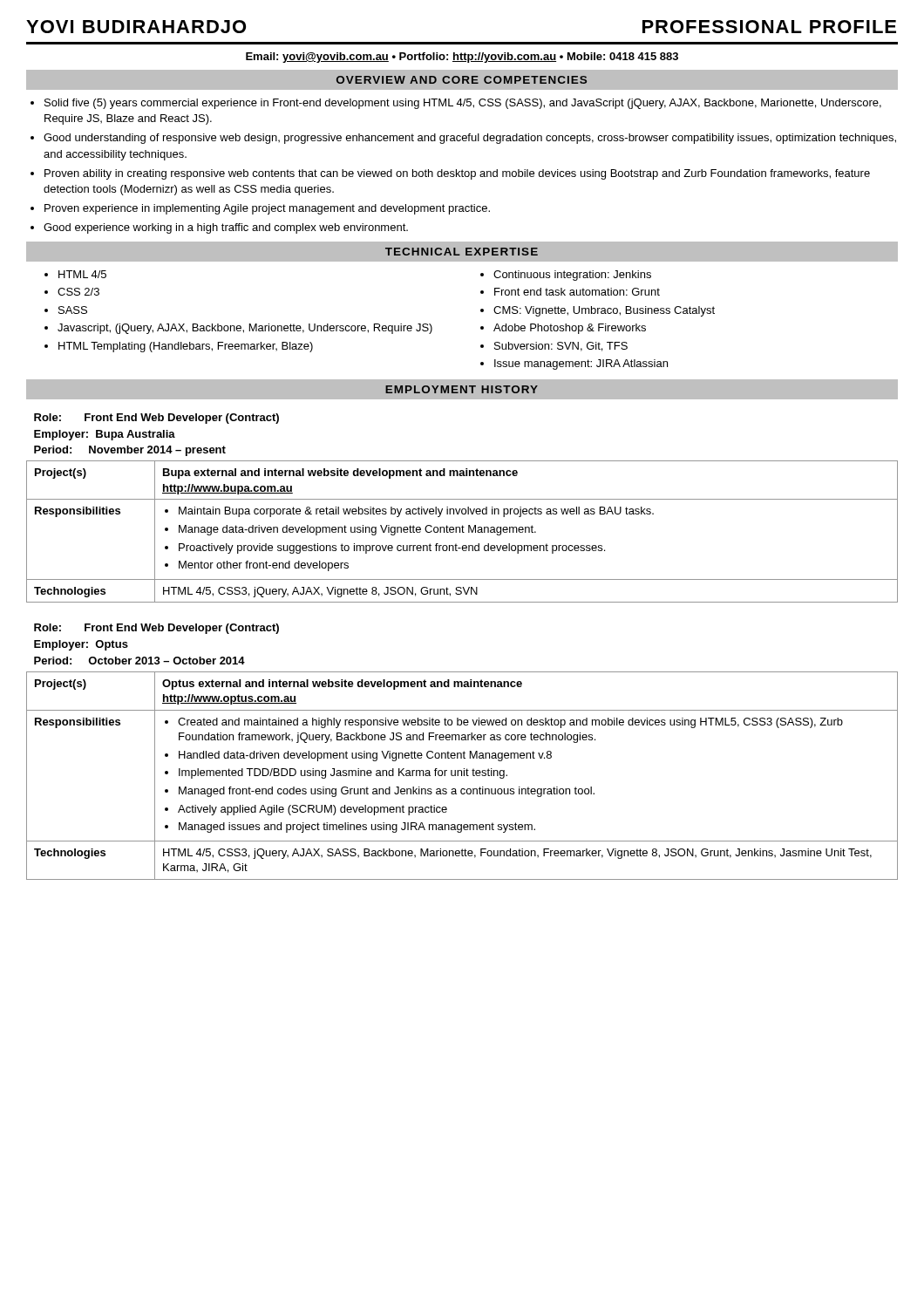Find the text block starting "YOVI BUDIRAHARDJO PROFESSIONAL PROFILE"
924x1308 pixels.
pos(139,27)
